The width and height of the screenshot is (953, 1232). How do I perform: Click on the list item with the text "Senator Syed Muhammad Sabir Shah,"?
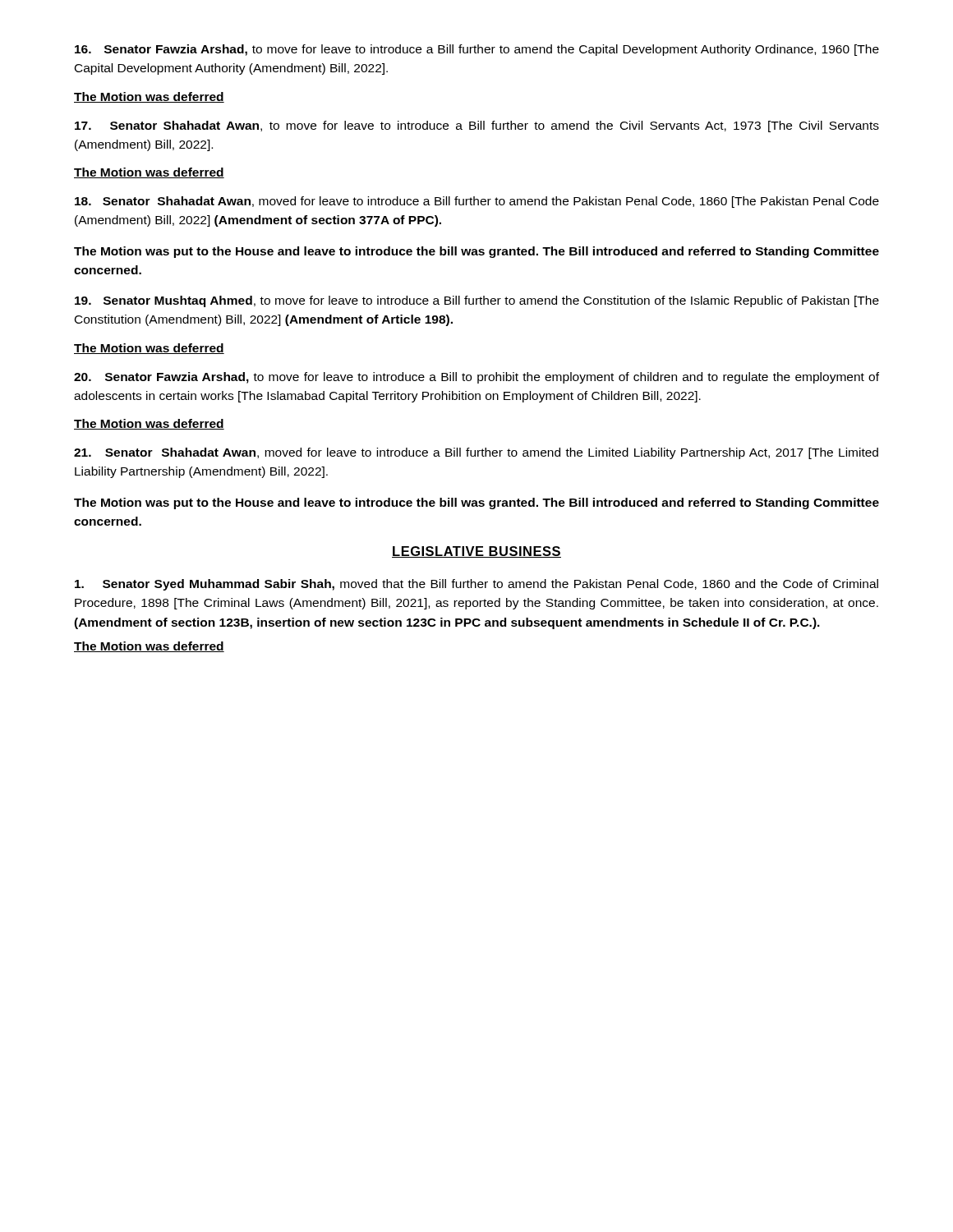point(476,615)
